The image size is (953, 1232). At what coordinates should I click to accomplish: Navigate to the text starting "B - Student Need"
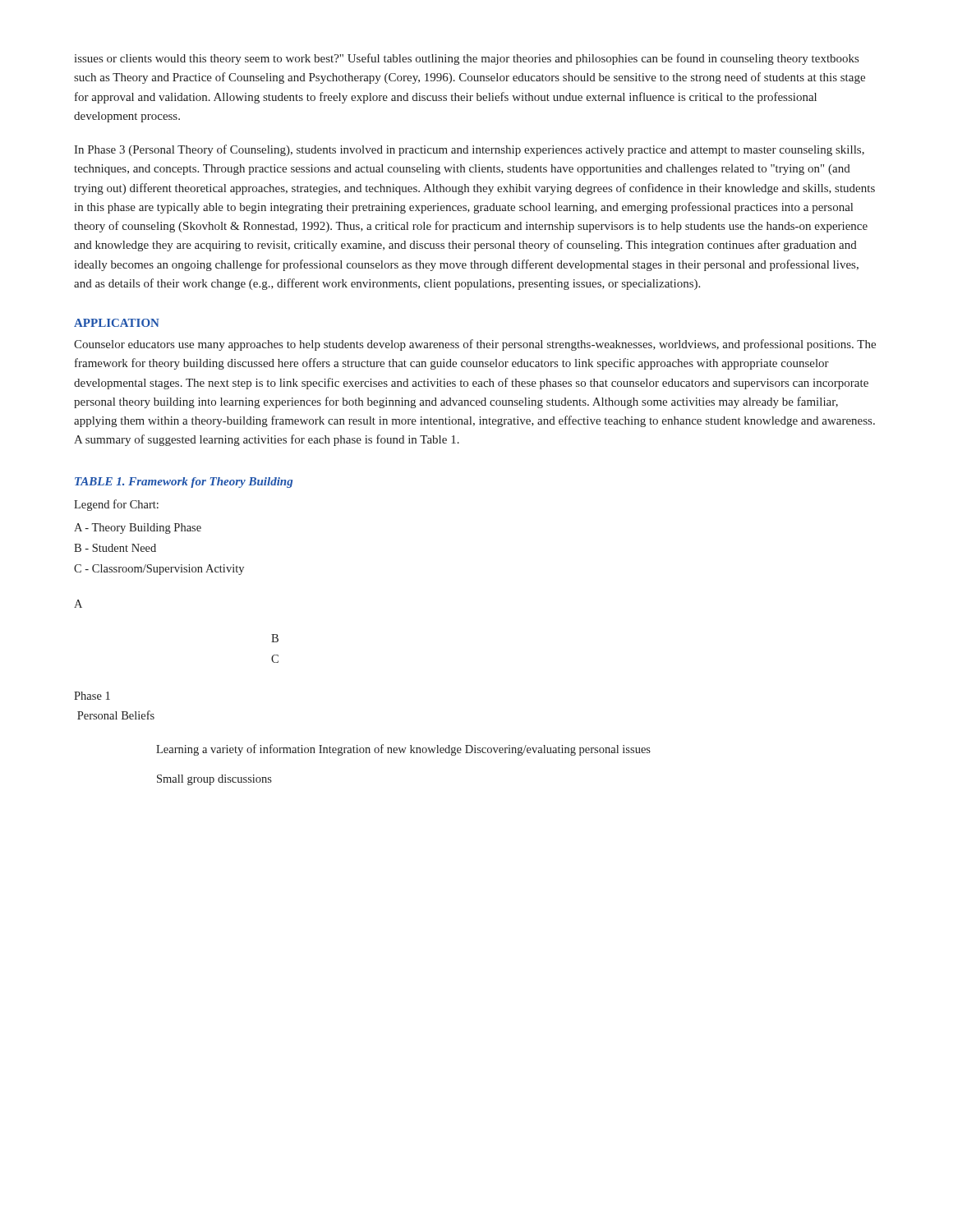click(x=115, y=548)
